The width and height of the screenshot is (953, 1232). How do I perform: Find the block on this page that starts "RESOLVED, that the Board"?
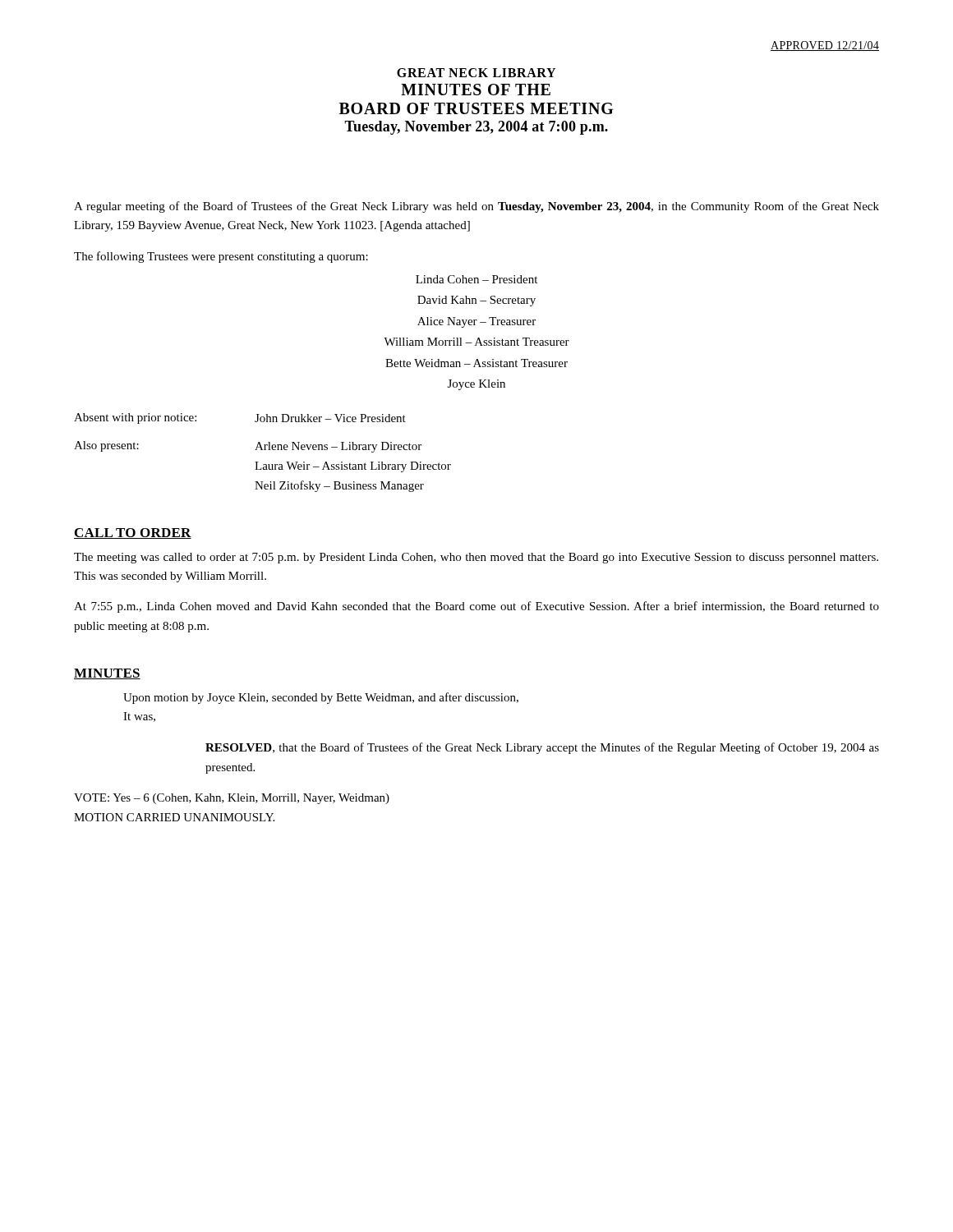(x=542, y=757)
